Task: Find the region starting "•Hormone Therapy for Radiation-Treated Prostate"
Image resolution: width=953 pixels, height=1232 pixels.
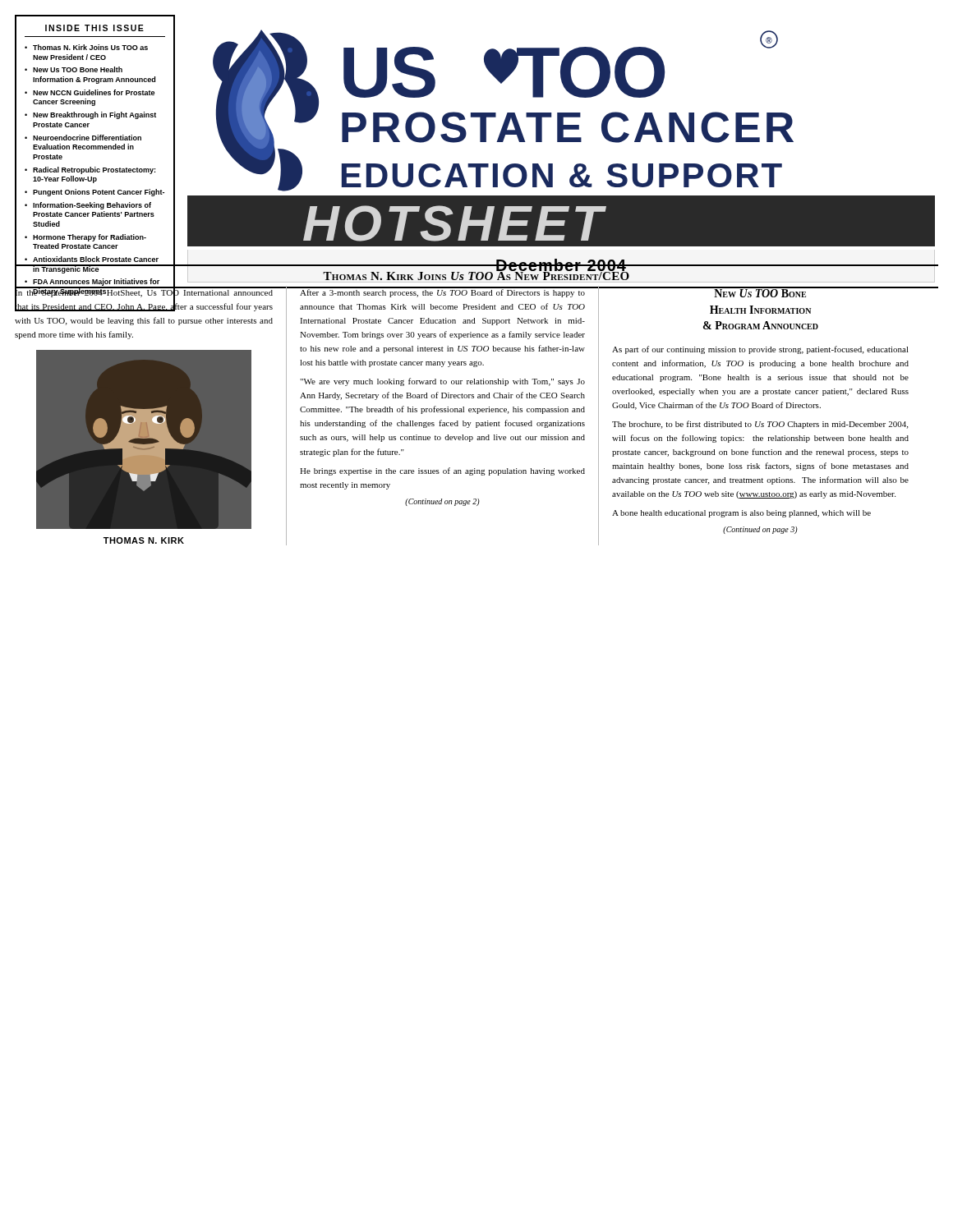Action: pyautogui.click(x=85, y=242)
